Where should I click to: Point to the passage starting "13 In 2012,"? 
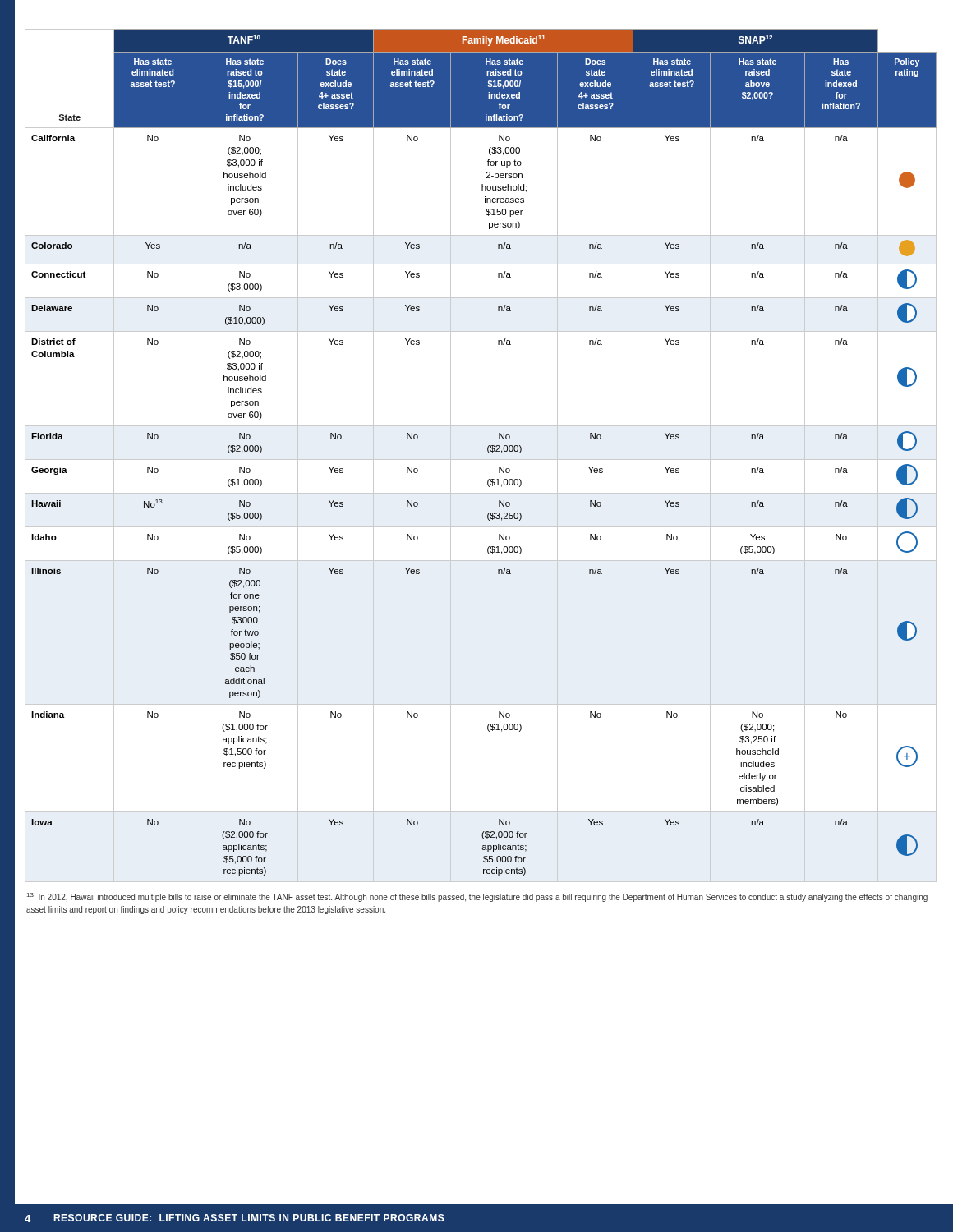481,903
